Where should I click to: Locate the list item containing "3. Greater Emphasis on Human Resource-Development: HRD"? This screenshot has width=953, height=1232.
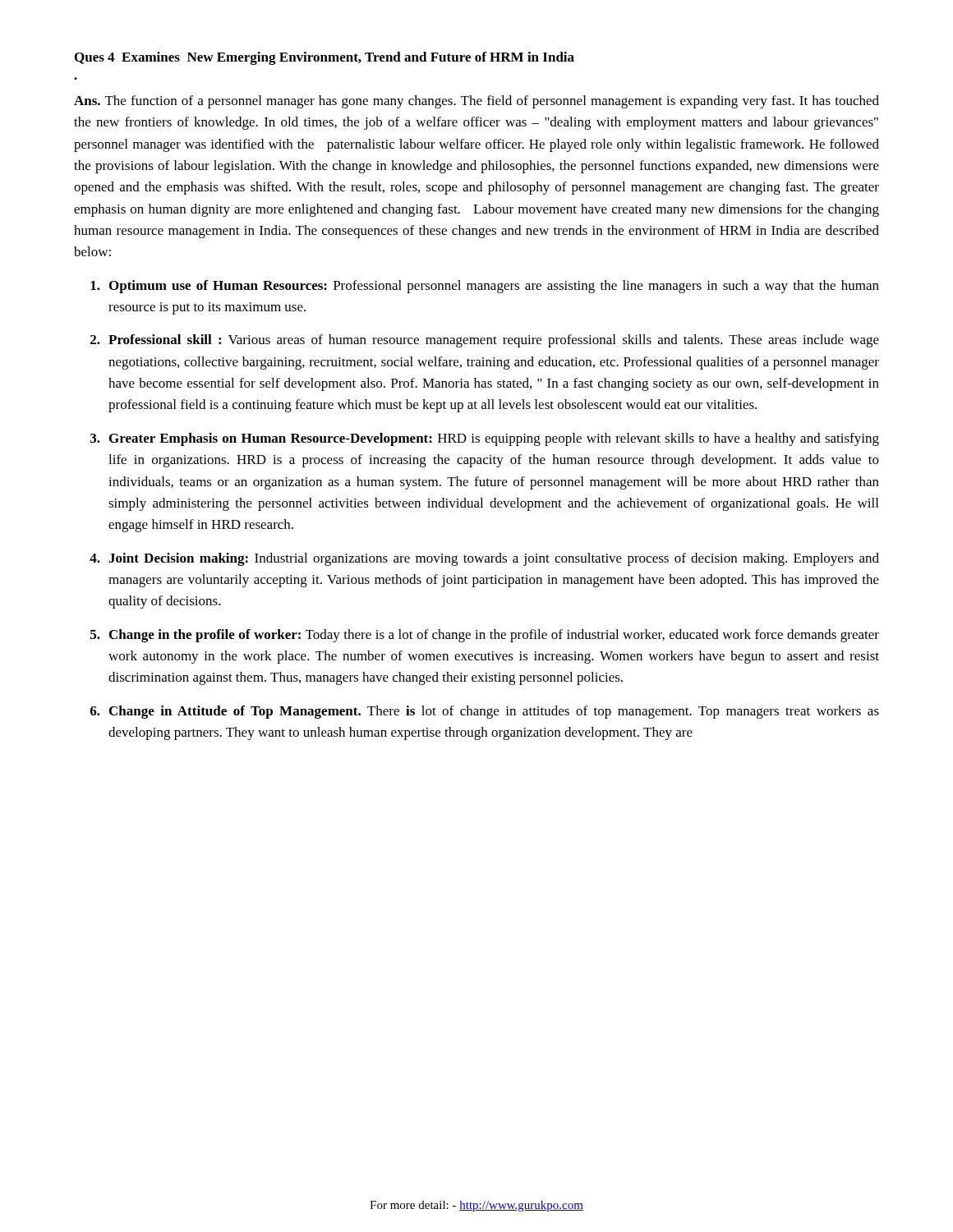click(476, 482)
